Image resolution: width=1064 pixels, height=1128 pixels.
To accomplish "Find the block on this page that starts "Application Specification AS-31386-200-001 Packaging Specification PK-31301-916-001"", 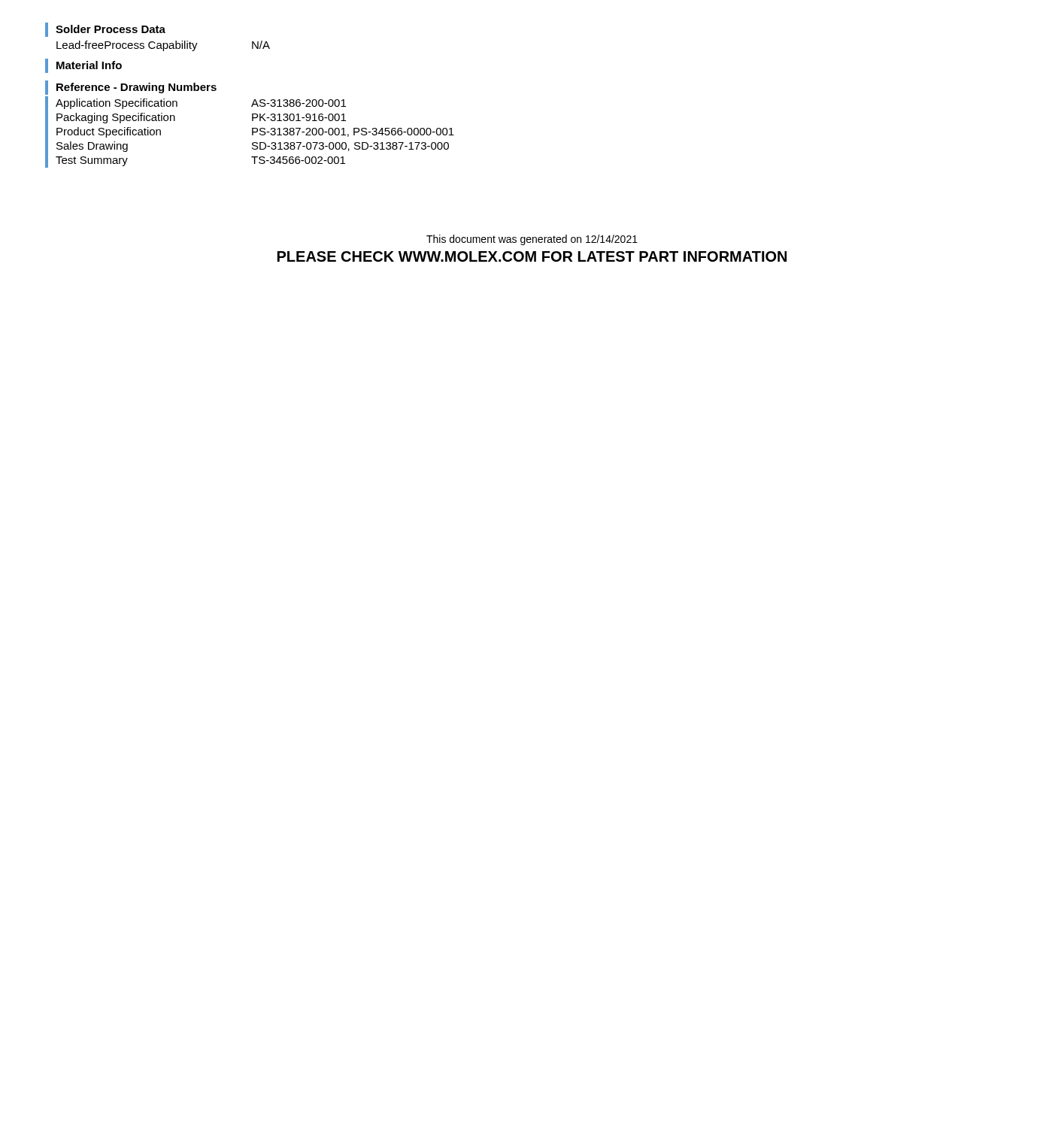I will coord(255,132).
